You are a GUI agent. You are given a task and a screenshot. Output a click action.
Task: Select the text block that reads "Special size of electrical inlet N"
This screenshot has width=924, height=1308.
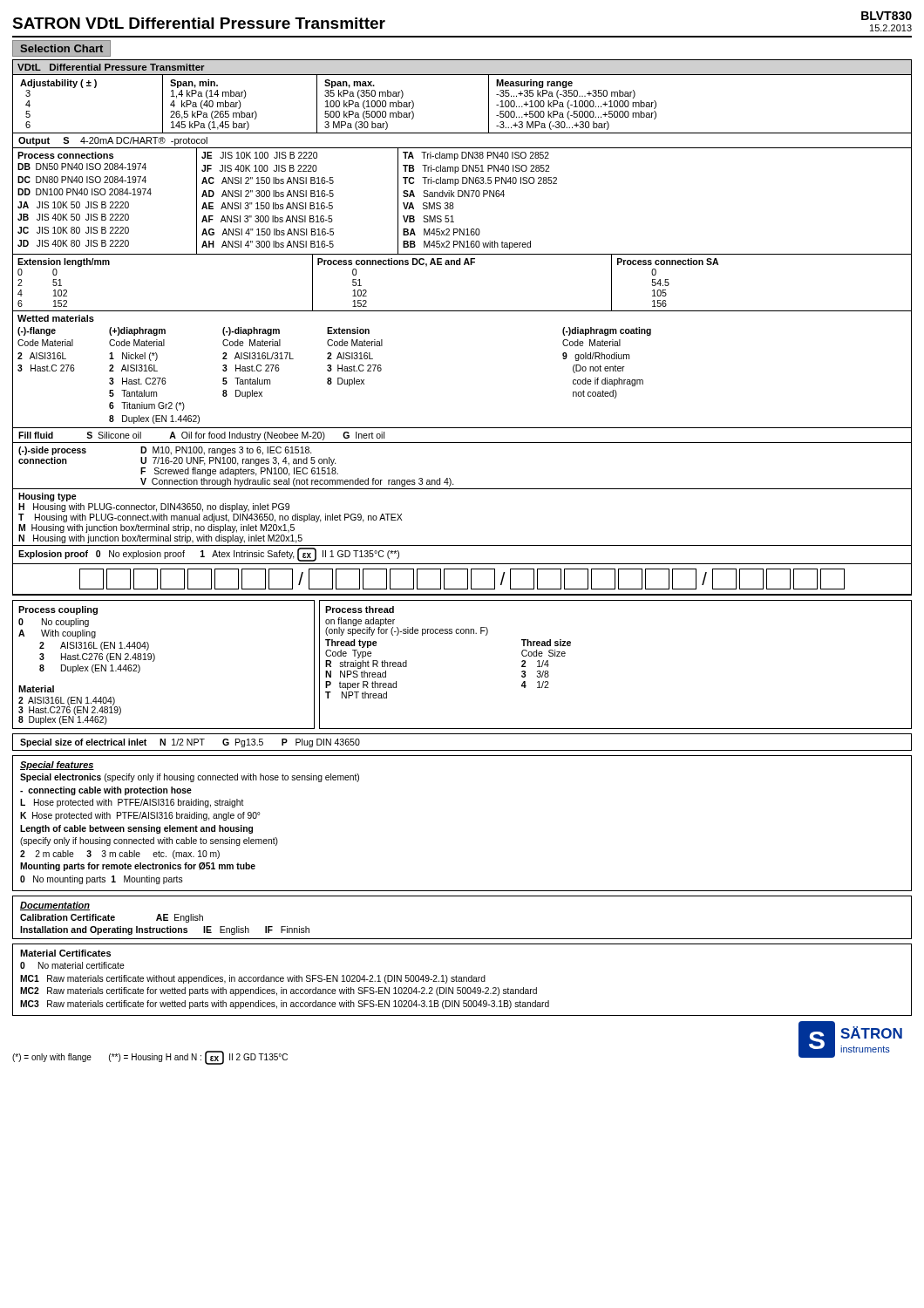pos(190,742)
